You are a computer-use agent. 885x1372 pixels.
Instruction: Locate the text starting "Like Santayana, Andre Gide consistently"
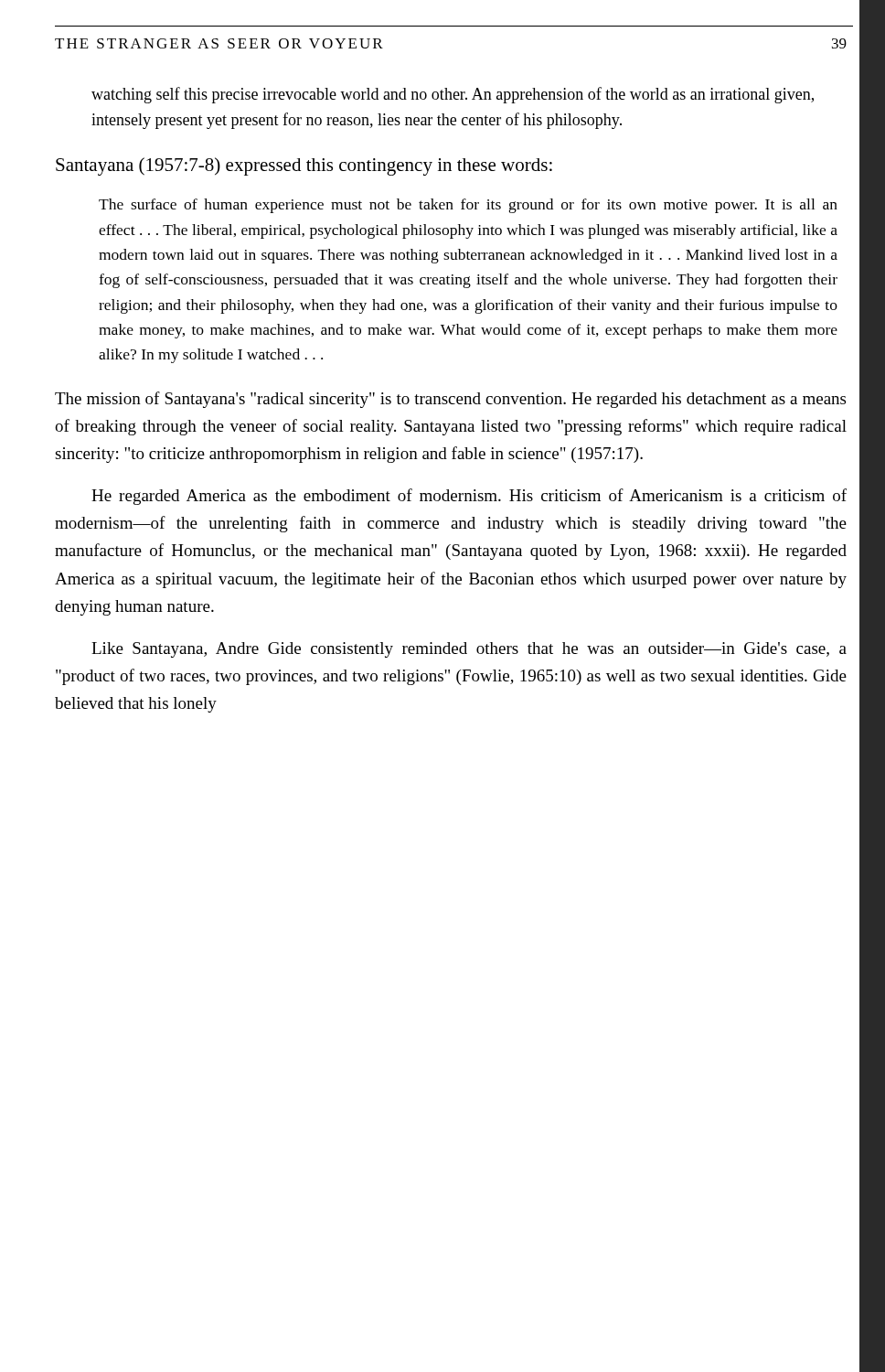[451, 675]
